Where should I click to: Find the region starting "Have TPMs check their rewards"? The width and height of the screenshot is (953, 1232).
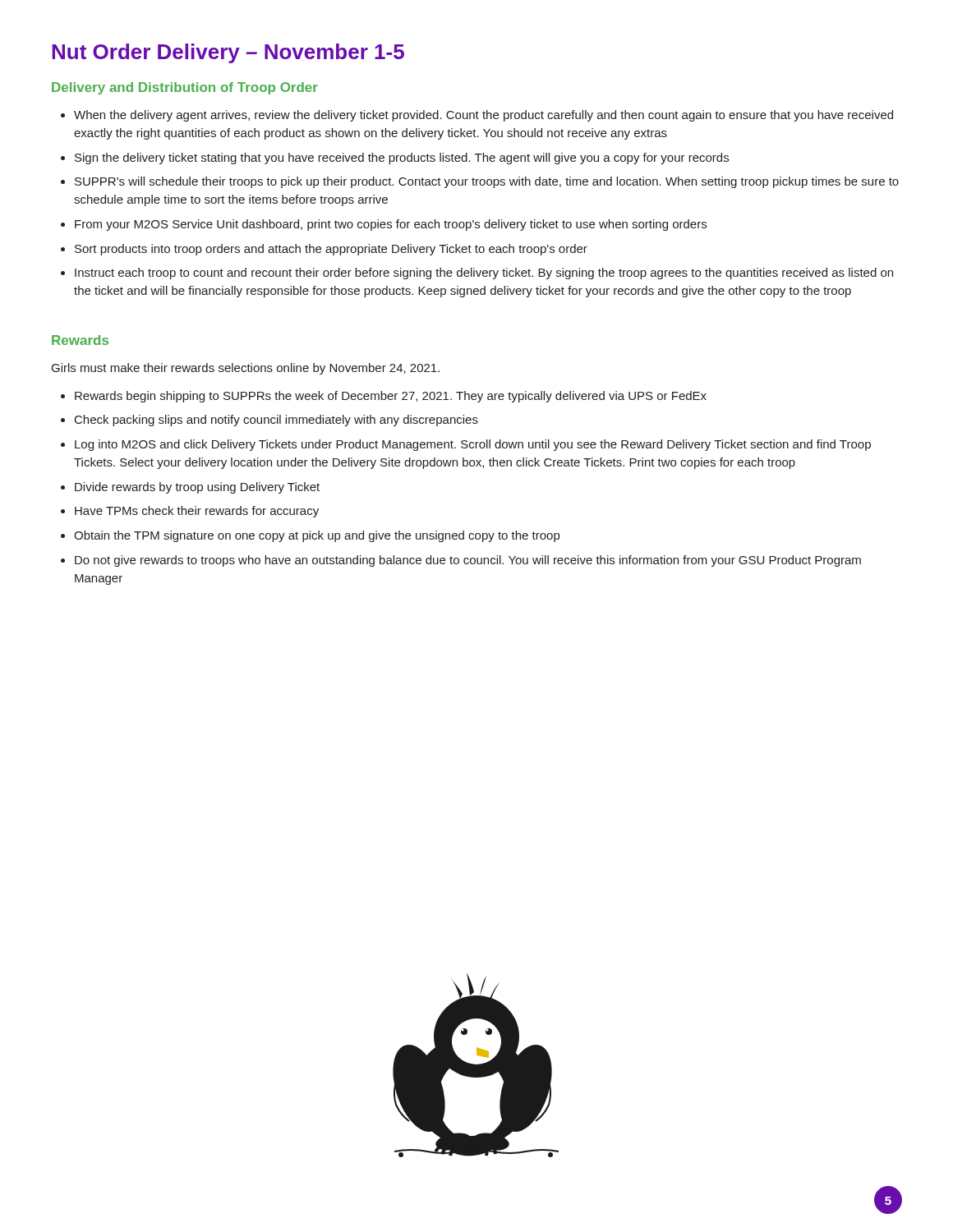point(190,512)
